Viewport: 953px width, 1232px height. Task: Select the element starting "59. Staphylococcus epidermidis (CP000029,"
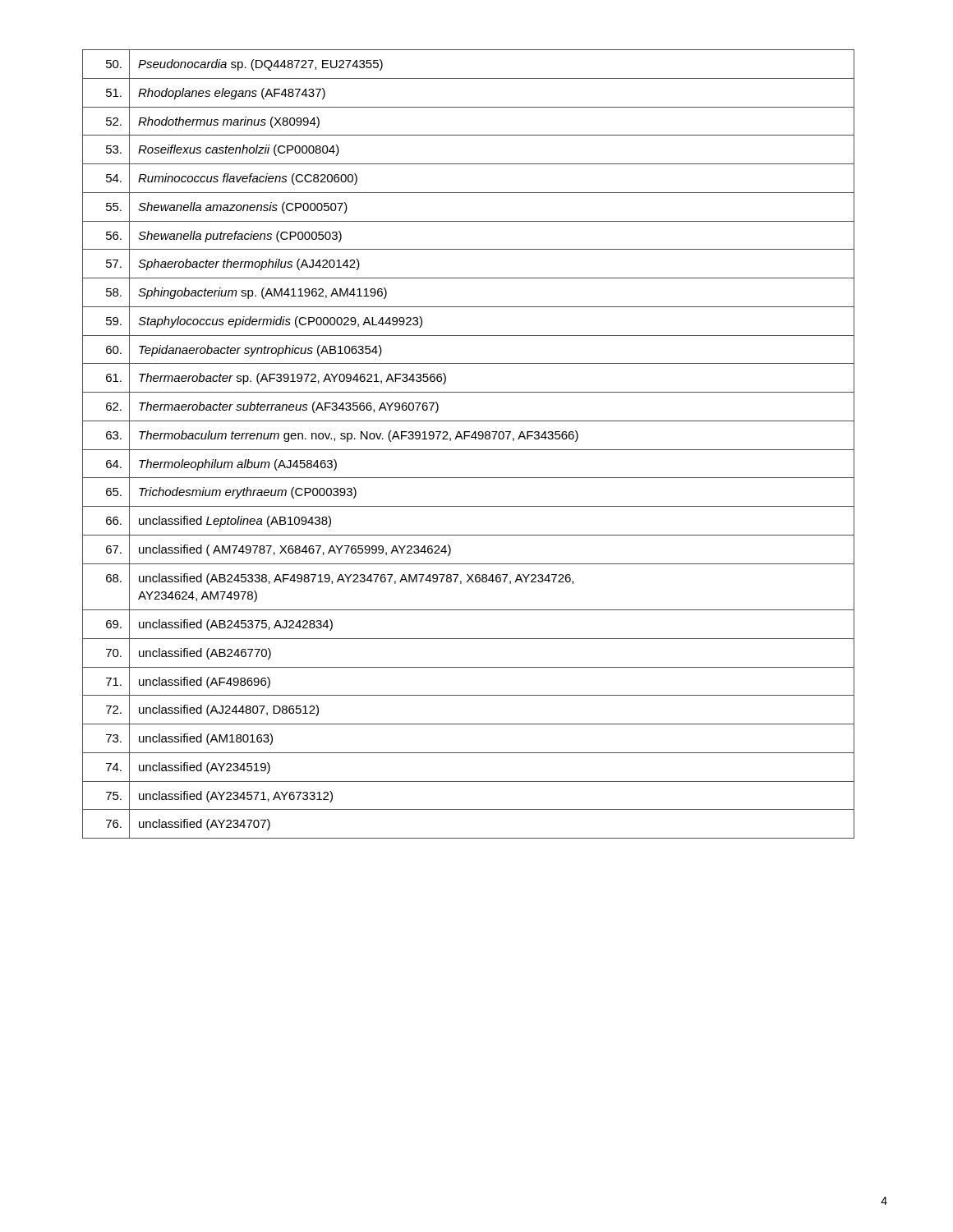pyautogui.click(x=468, y=321)
